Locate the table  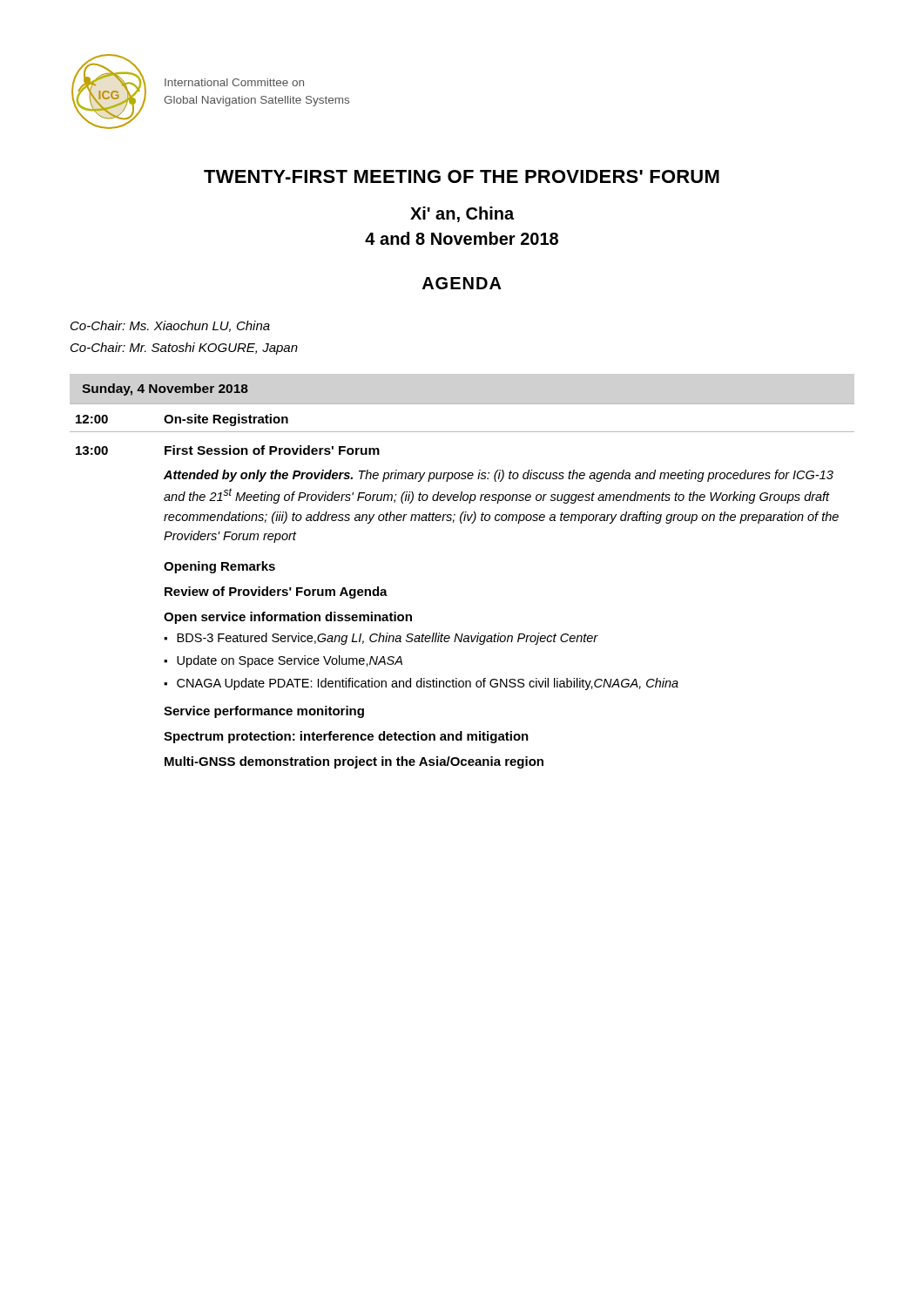pos(462,591)
